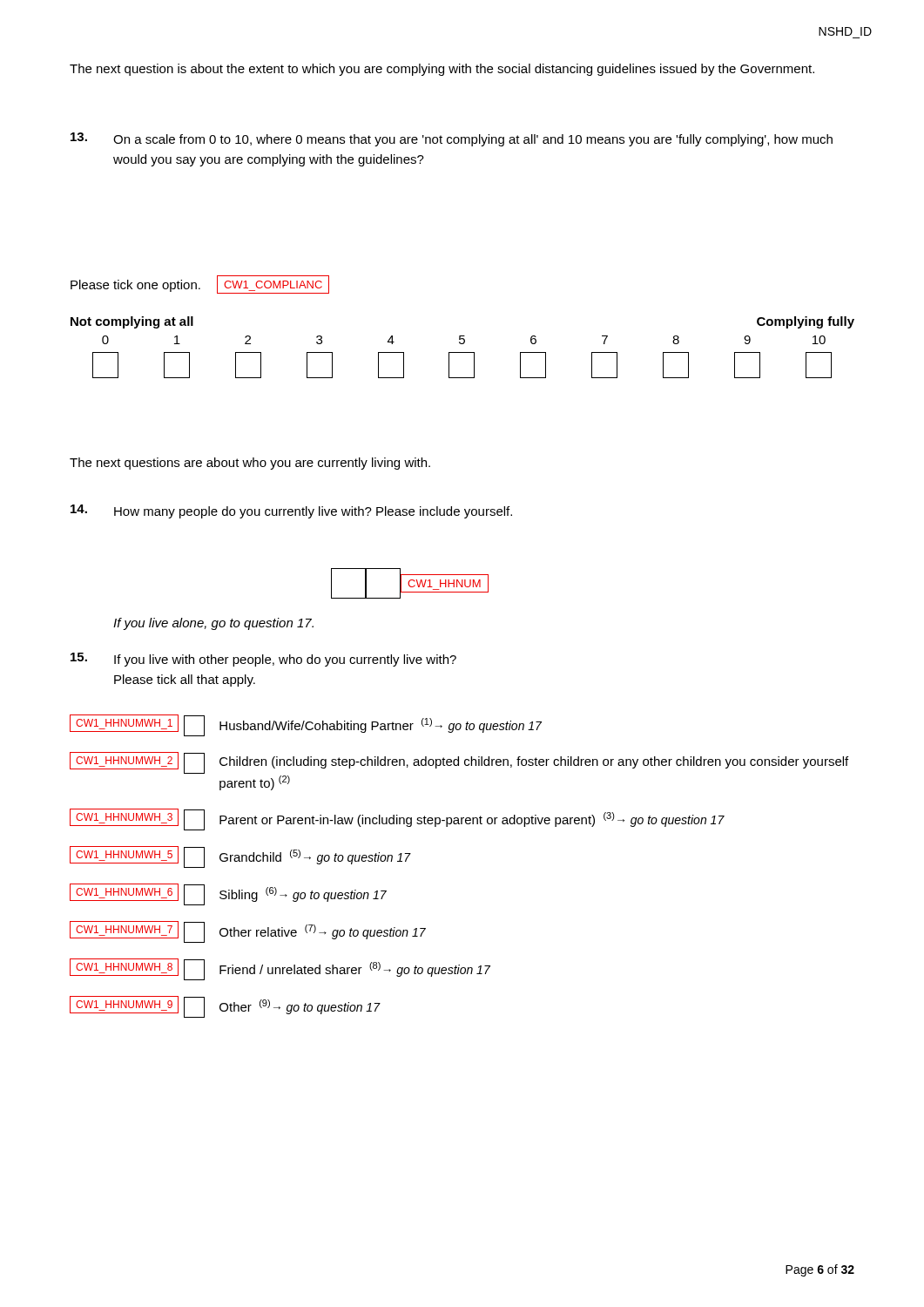Locate the element starting "CW1_HHNUMWH_9 Other (9)→ go to question 17"
Image resolution: width=924 pixels, height=1307 pixels.
(x=225, y=1007)
